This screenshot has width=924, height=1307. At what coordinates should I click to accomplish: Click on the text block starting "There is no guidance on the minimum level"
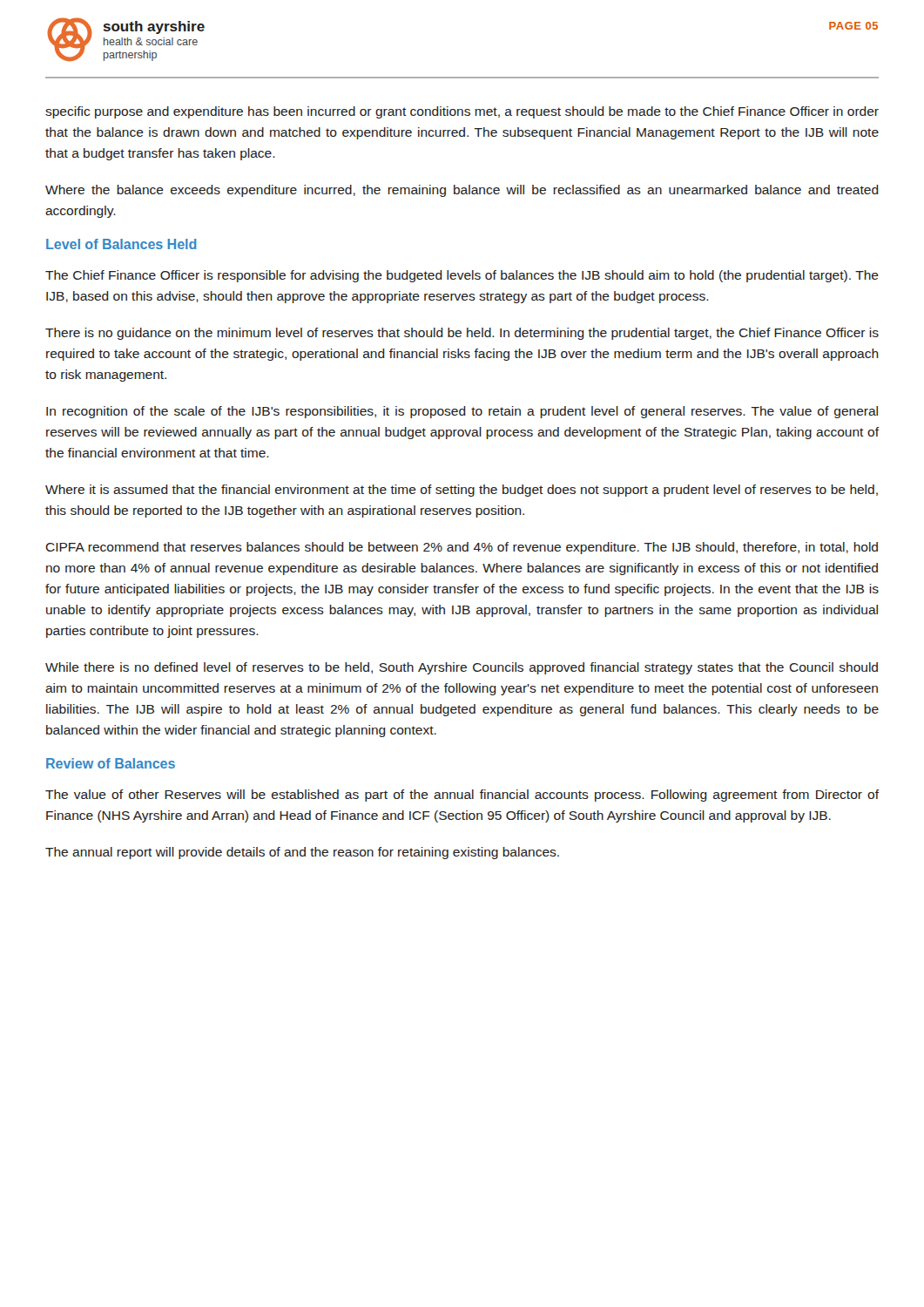[x=462, y=353]
